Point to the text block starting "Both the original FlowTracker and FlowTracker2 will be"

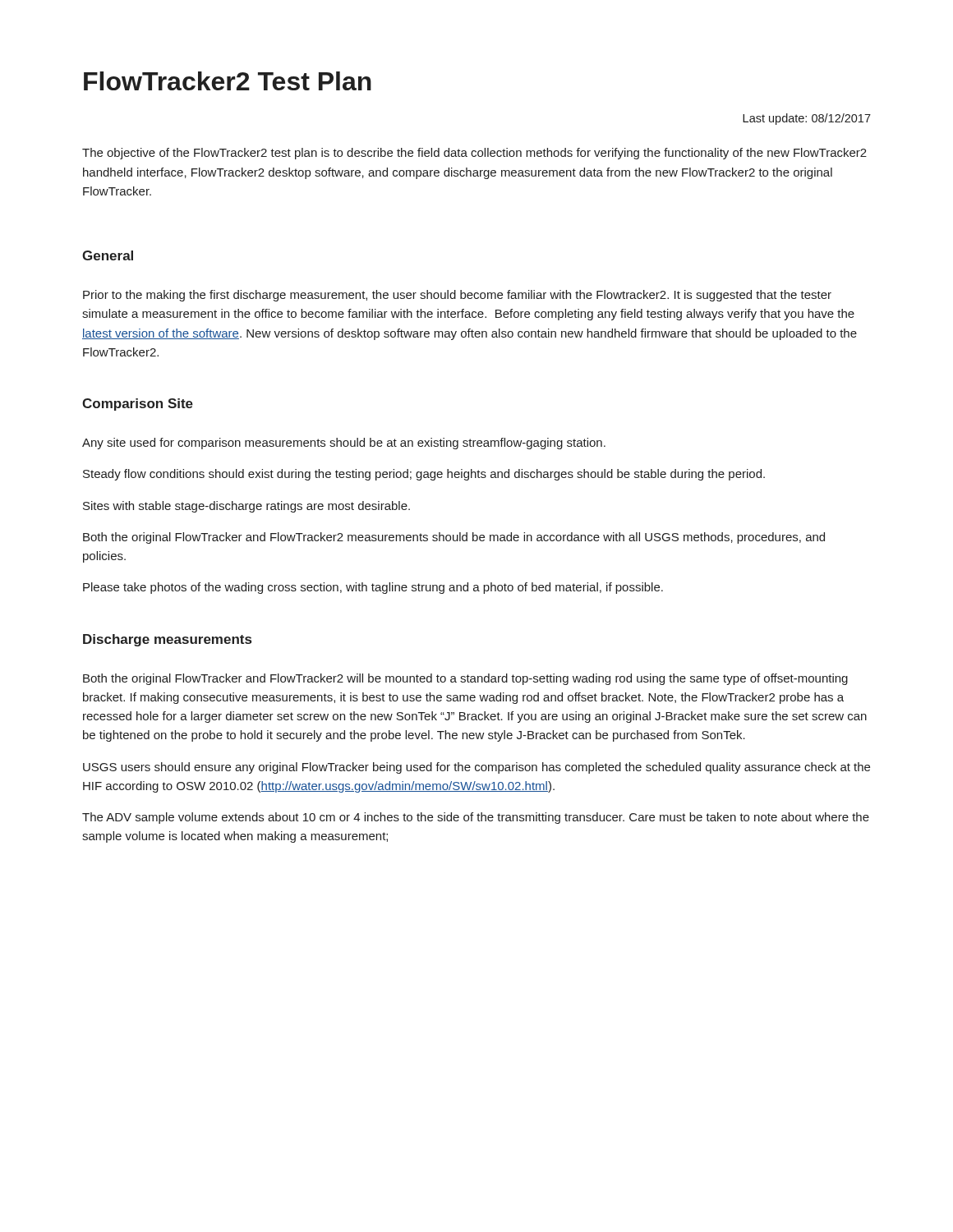click(476, 706)
